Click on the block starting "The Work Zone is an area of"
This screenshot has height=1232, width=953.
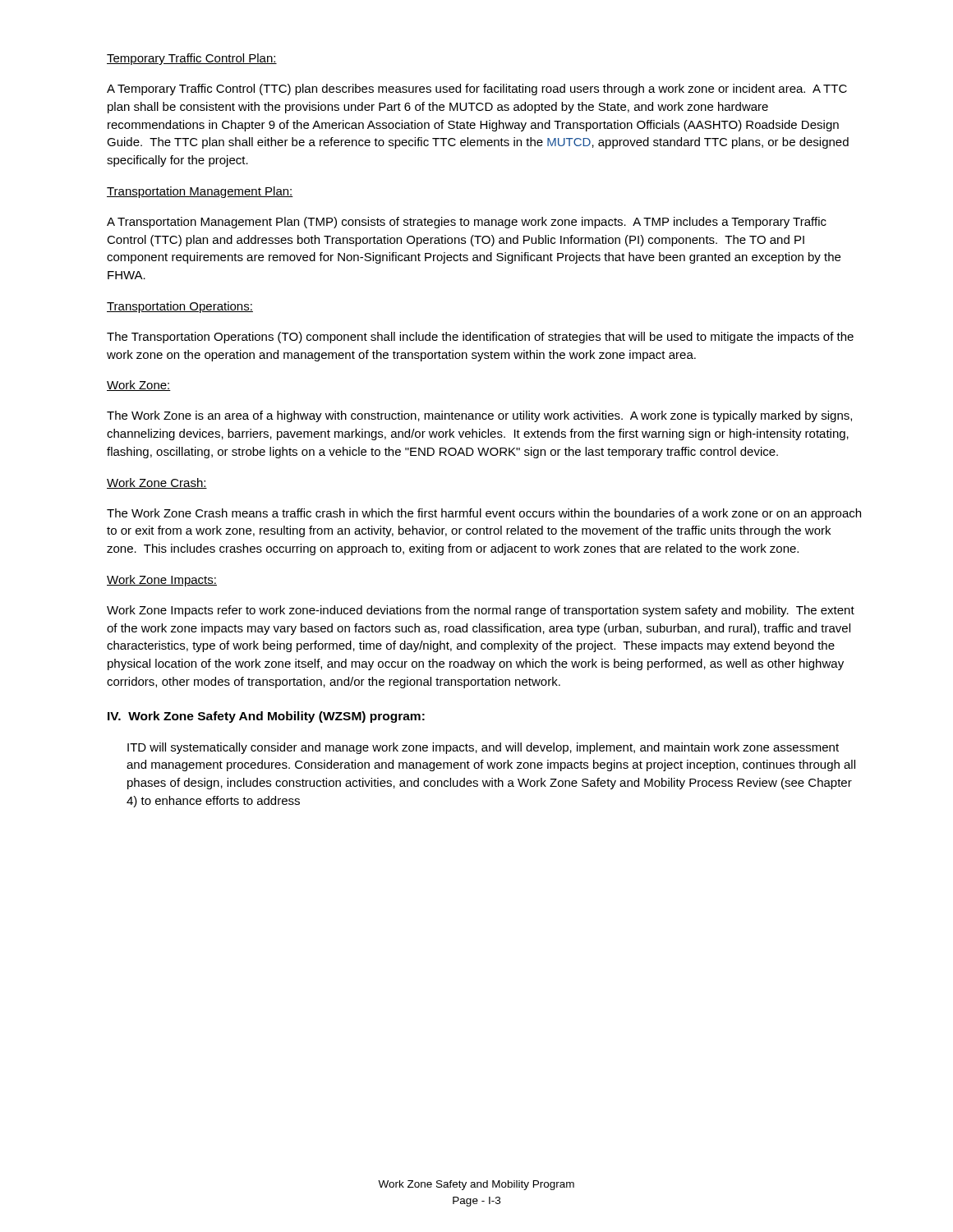[x=485, y=434]
